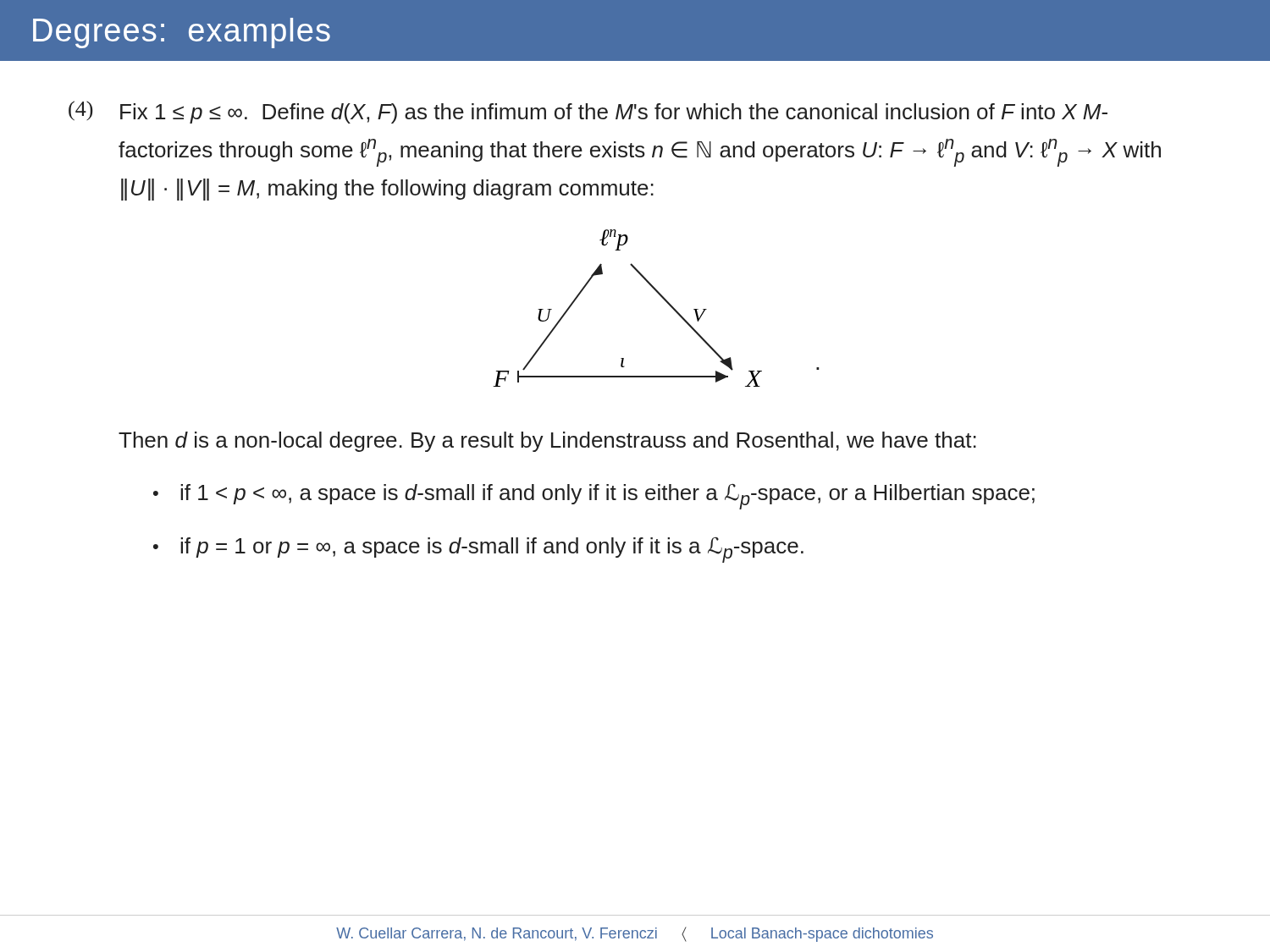Navigate to the text starting "(4) Fix 1"
The image size is (1270, 952).
pos(635,150)
